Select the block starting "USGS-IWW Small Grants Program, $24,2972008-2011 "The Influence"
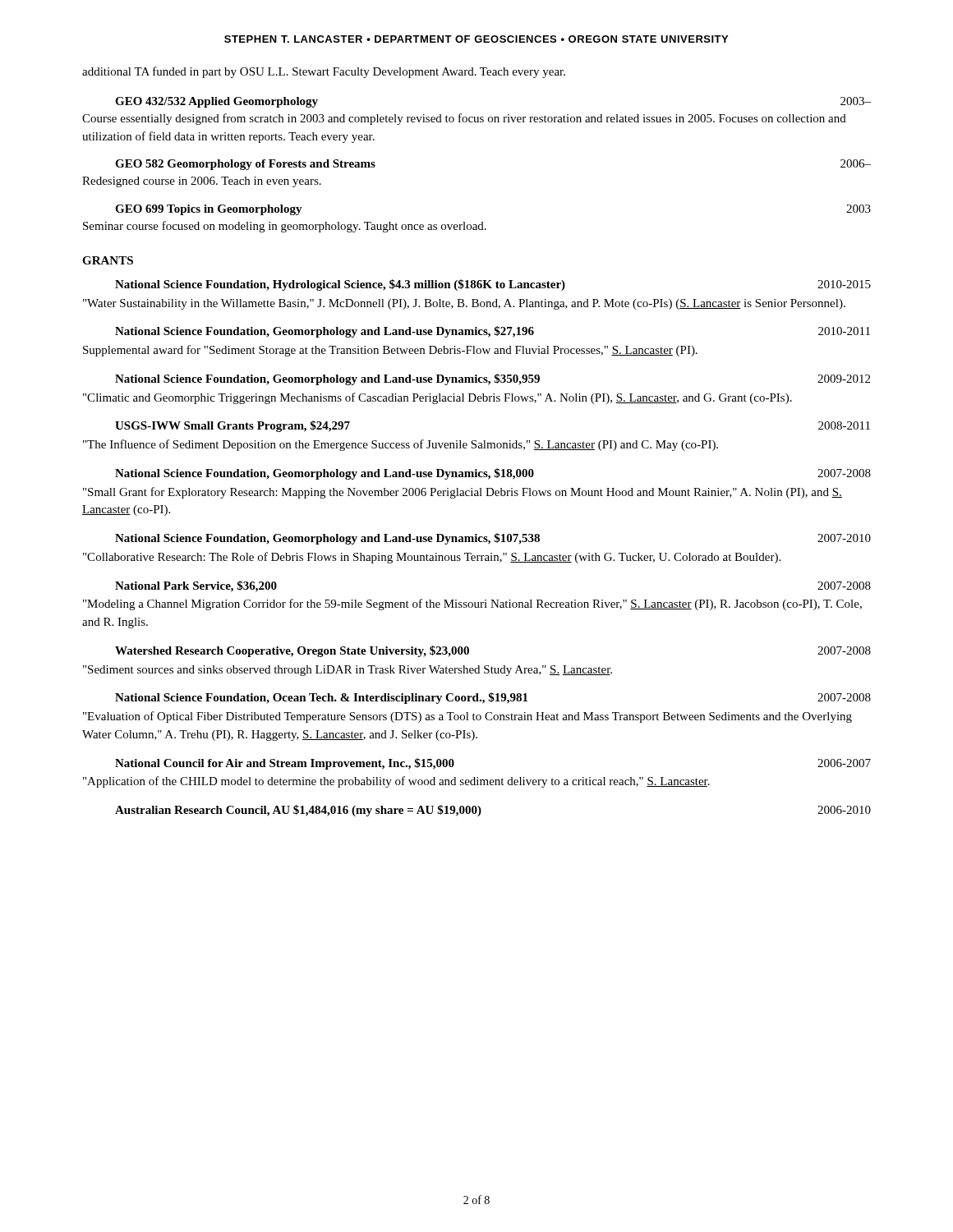 tap(476, 436)
